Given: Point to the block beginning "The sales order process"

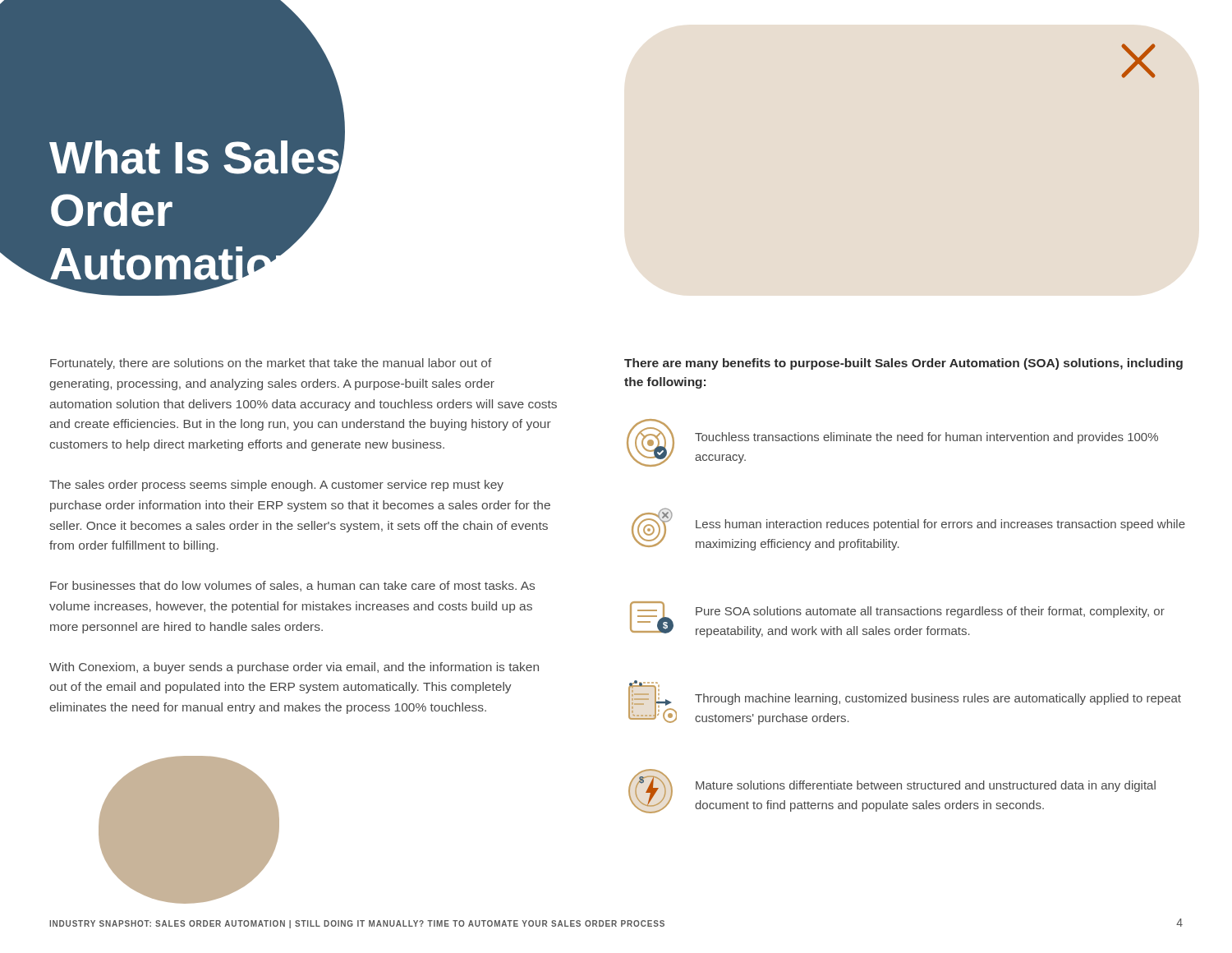Looking at the screenshot, I should pyautogui.click(x=304, y=516).
